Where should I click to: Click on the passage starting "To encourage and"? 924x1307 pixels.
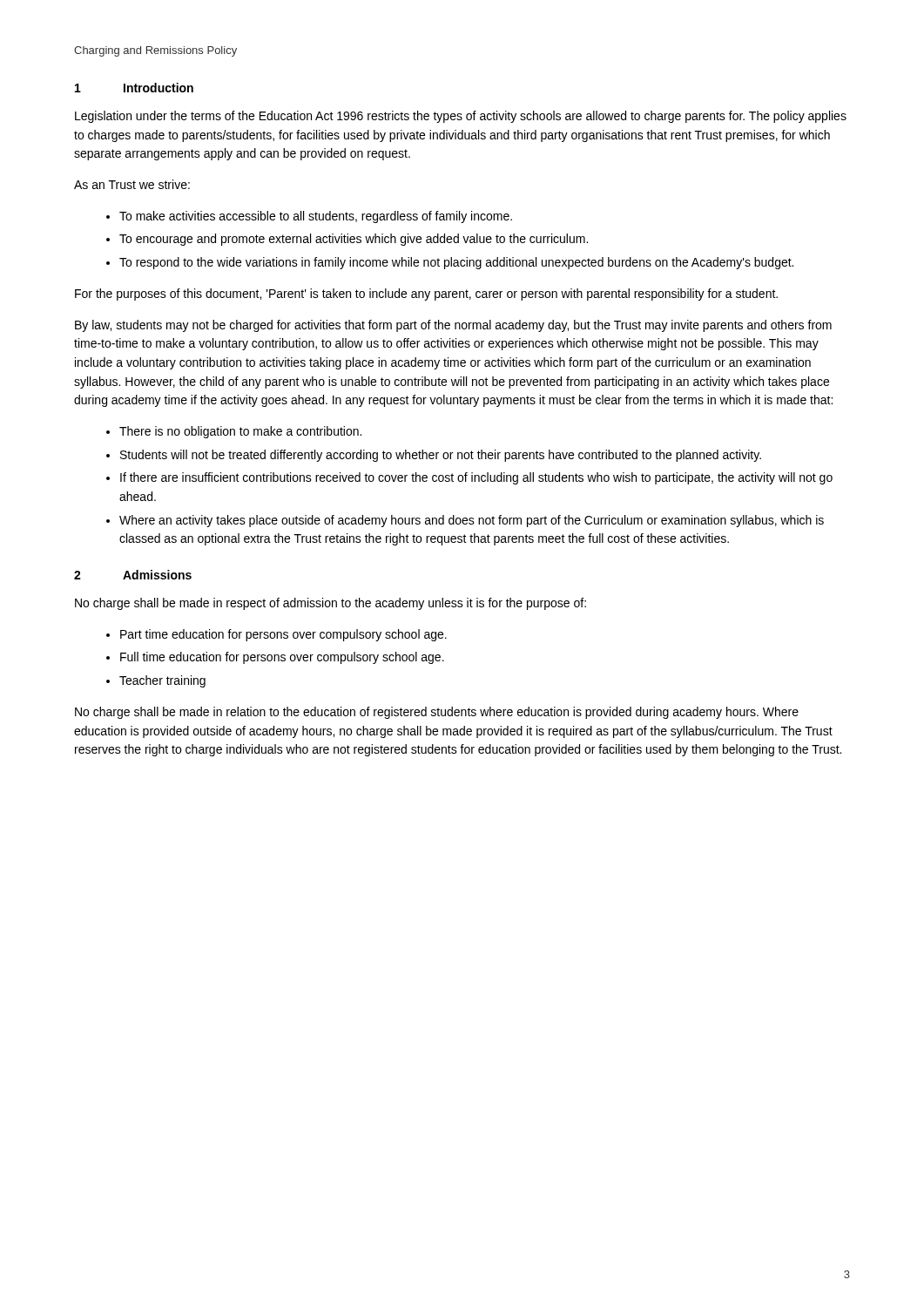pos(354,239)
